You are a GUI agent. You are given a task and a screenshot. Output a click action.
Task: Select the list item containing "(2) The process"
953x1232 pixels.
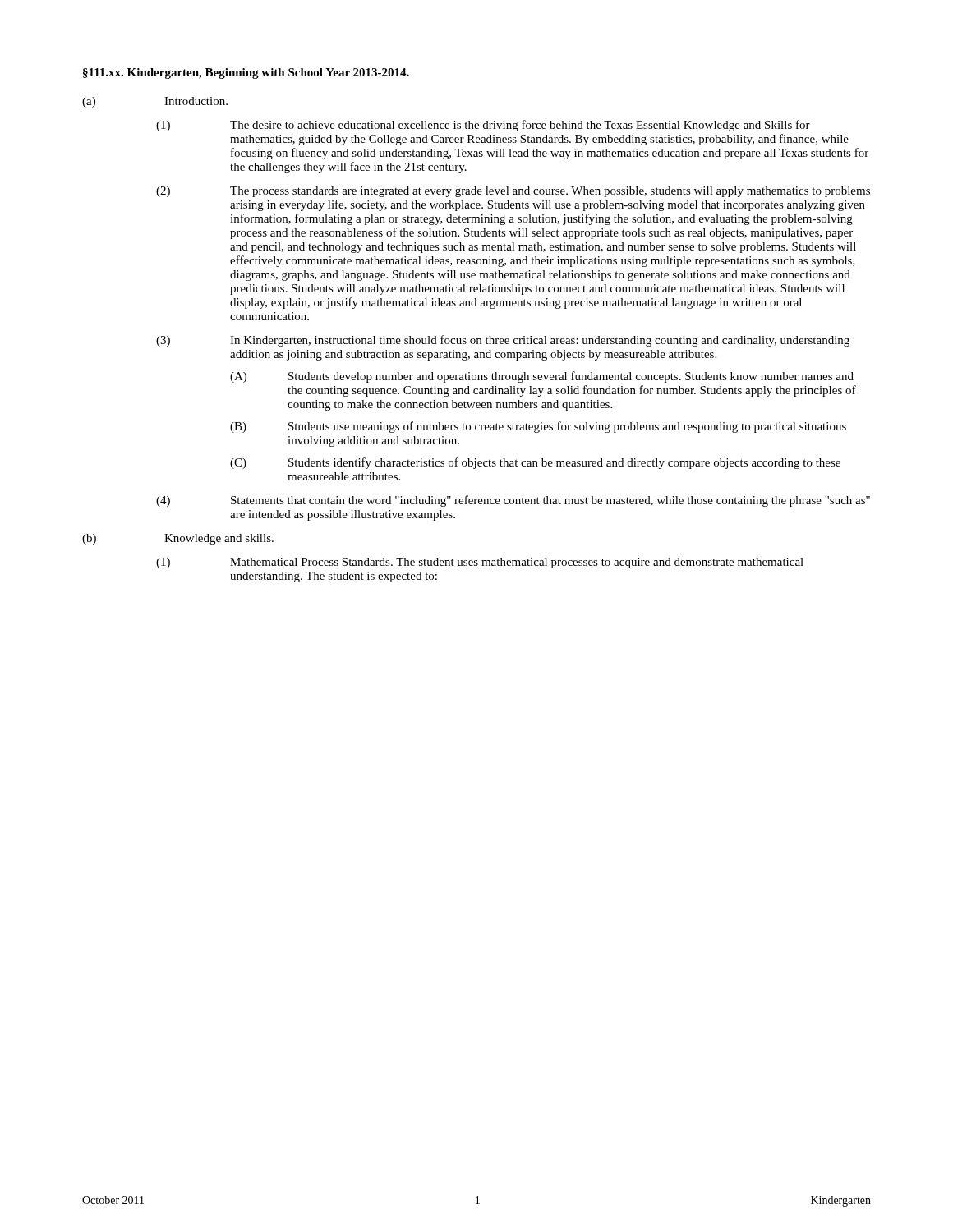pos(513,254)
